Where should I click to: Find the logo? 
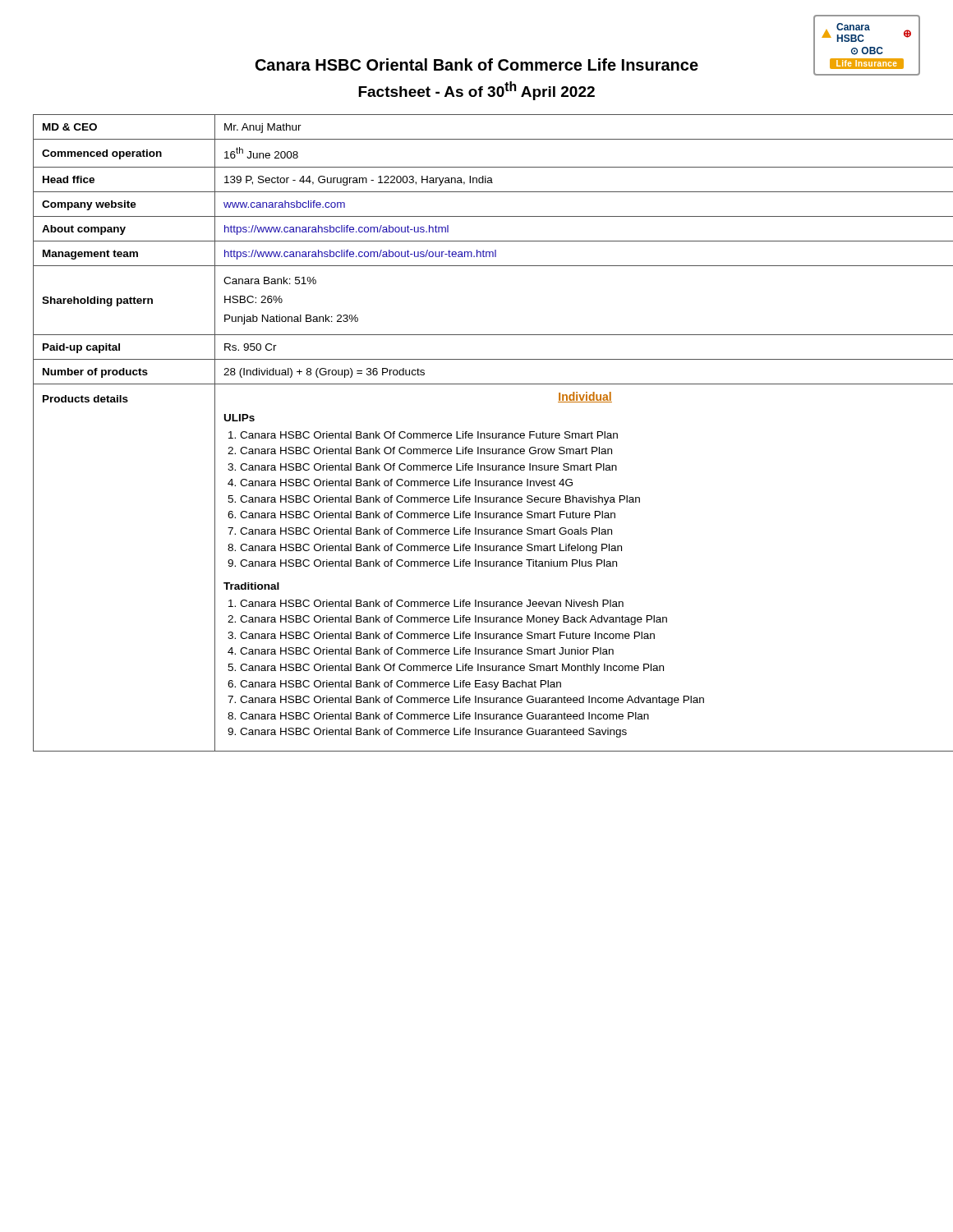(x=867, y=45)
